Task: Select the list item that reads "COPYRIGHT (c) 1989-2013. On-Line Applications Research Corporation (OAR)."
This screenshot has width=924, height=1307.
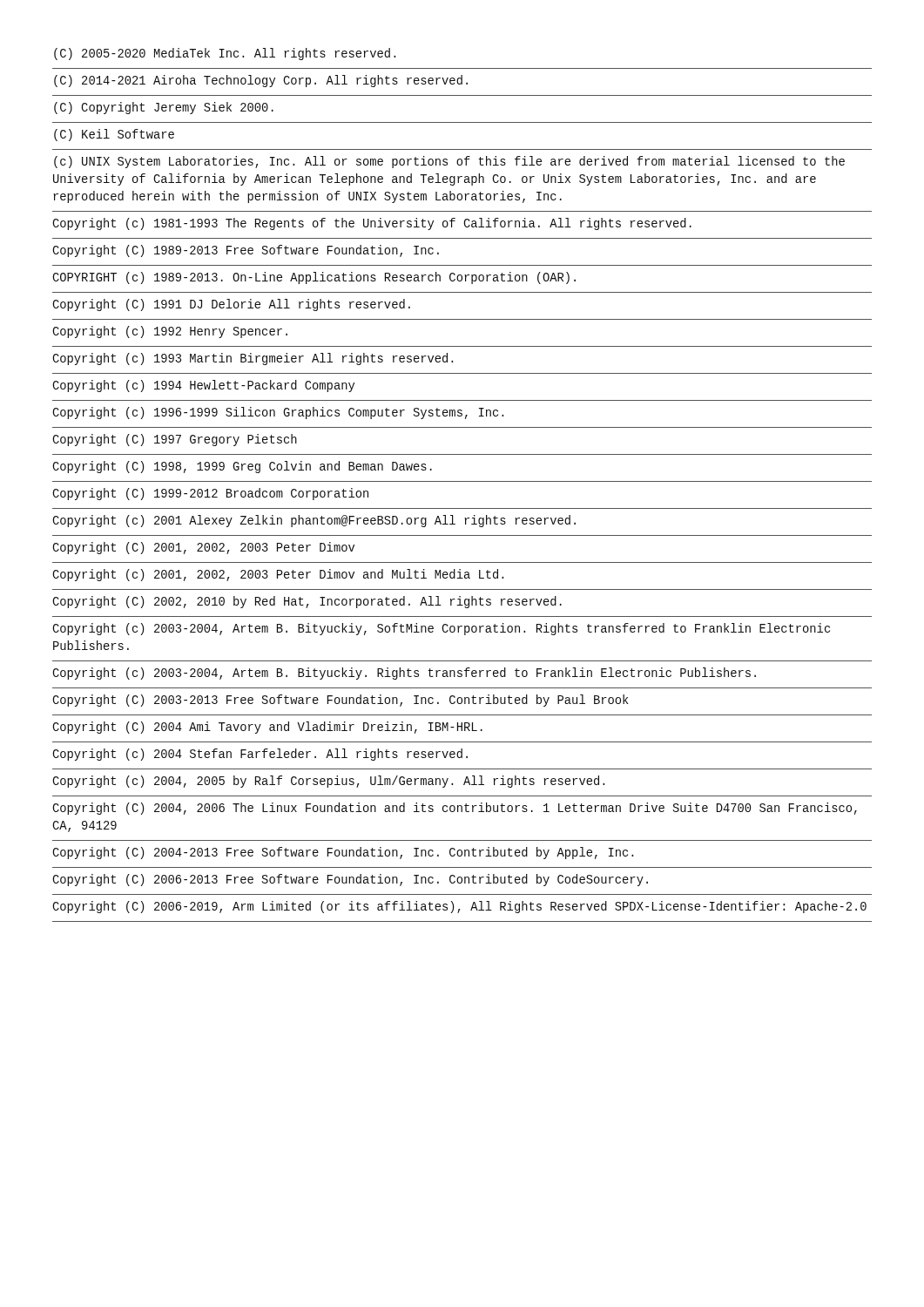Action: (315, 278)
